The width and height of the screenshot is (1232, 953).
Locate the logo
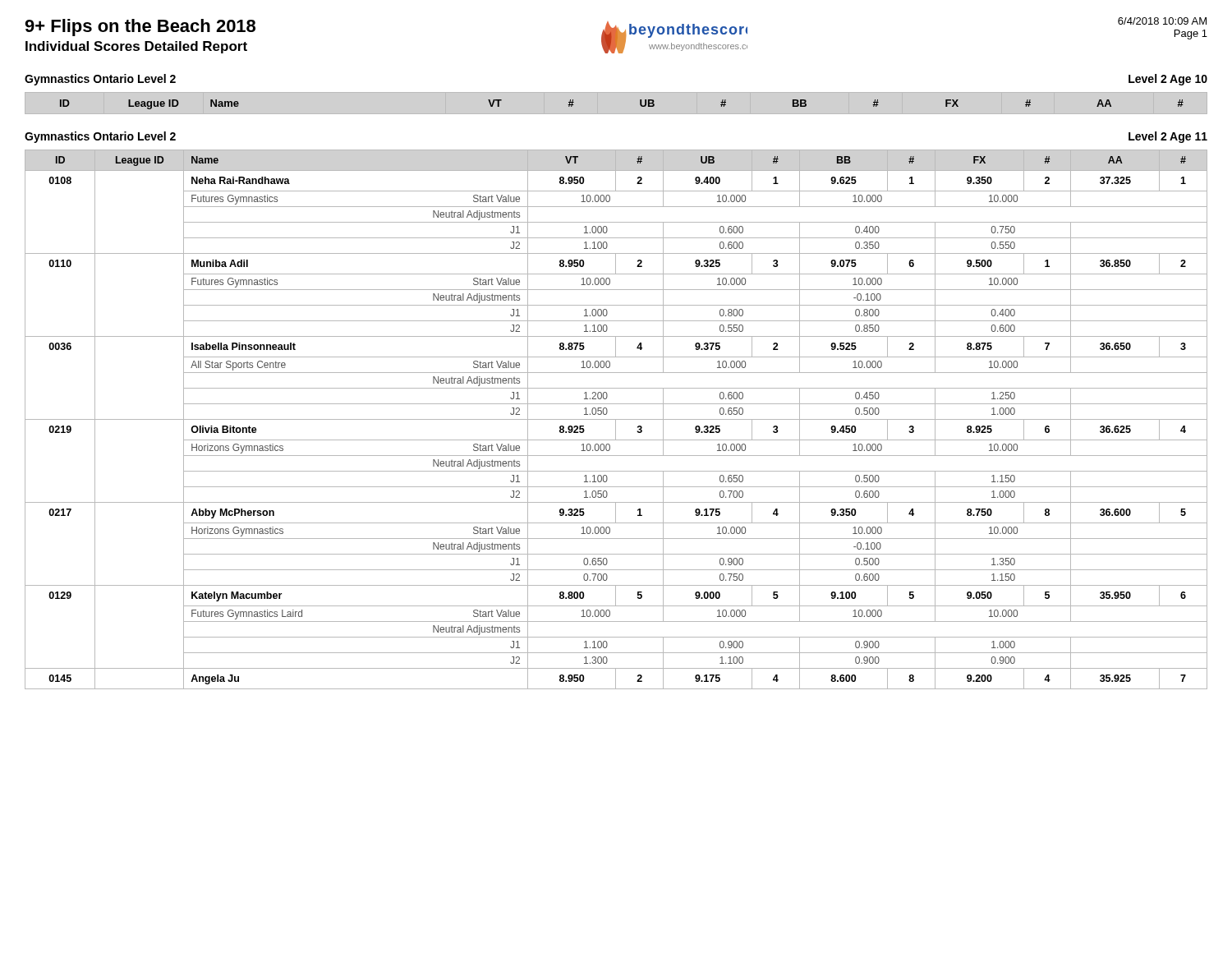(x=616, y=36)
